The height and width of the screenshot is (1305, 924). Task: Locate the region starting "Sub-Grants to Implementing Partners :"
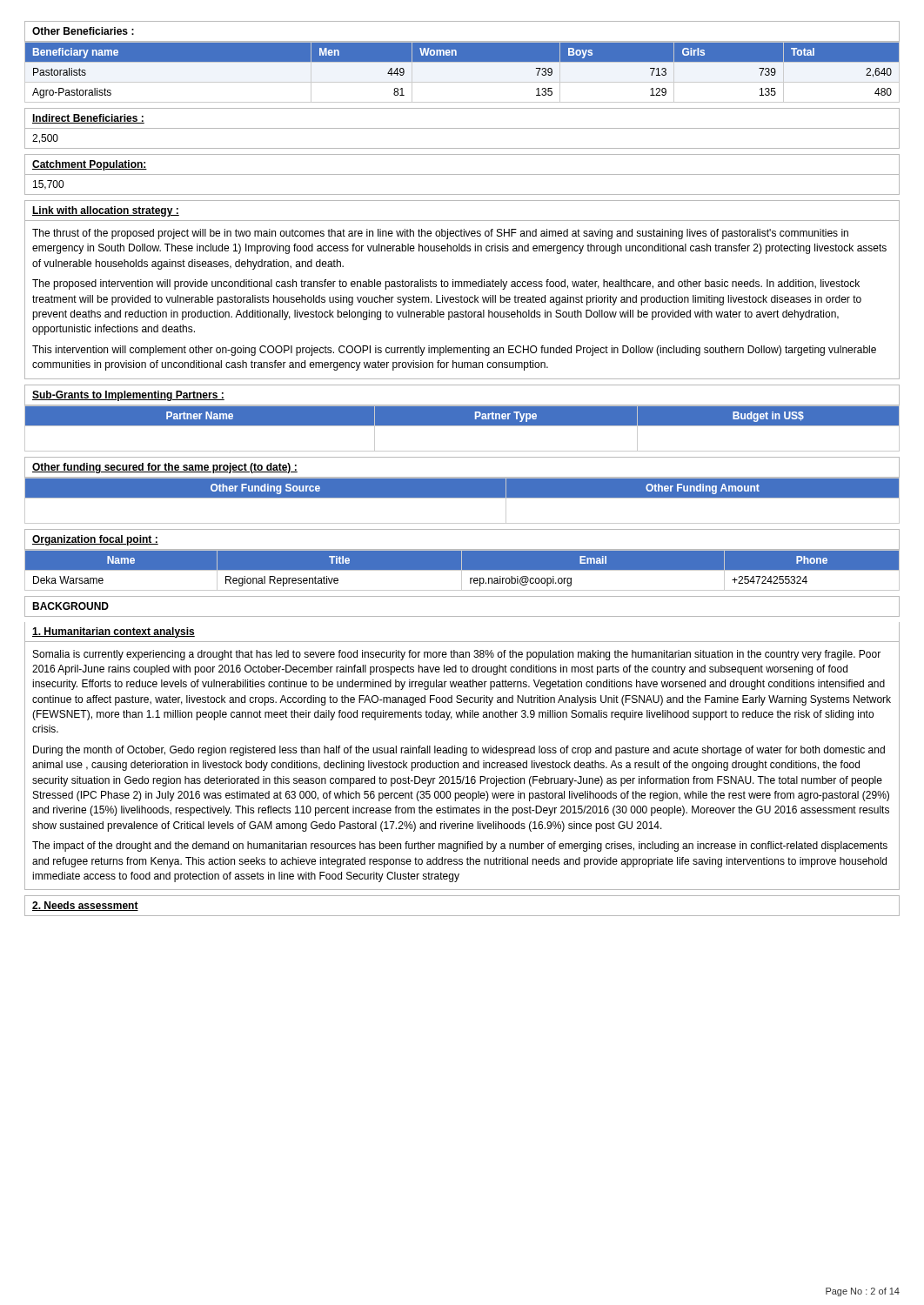[x=128, y=395]
